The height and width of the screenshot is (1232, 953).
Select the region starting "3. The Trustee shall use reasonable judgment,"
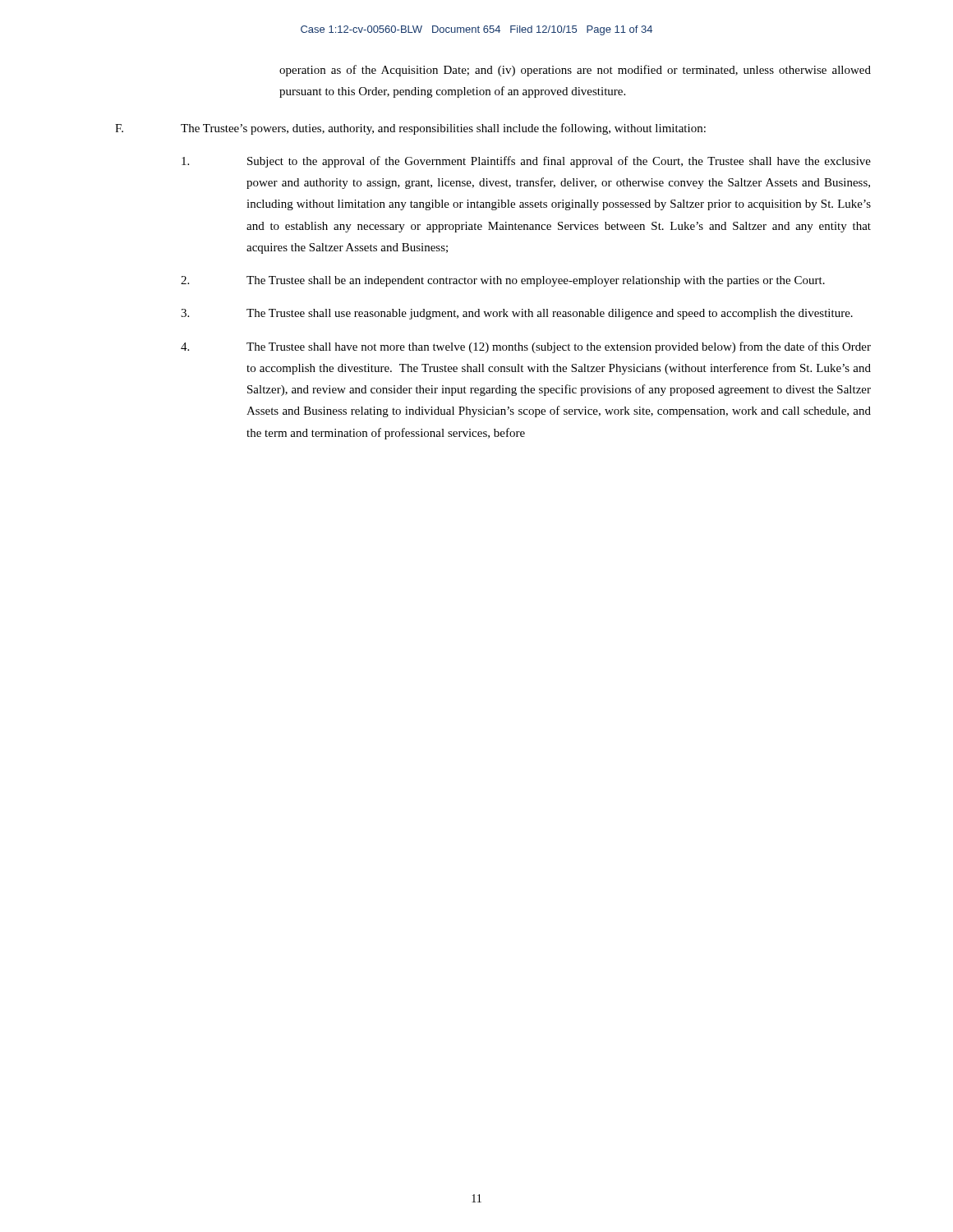coord(526,313)
